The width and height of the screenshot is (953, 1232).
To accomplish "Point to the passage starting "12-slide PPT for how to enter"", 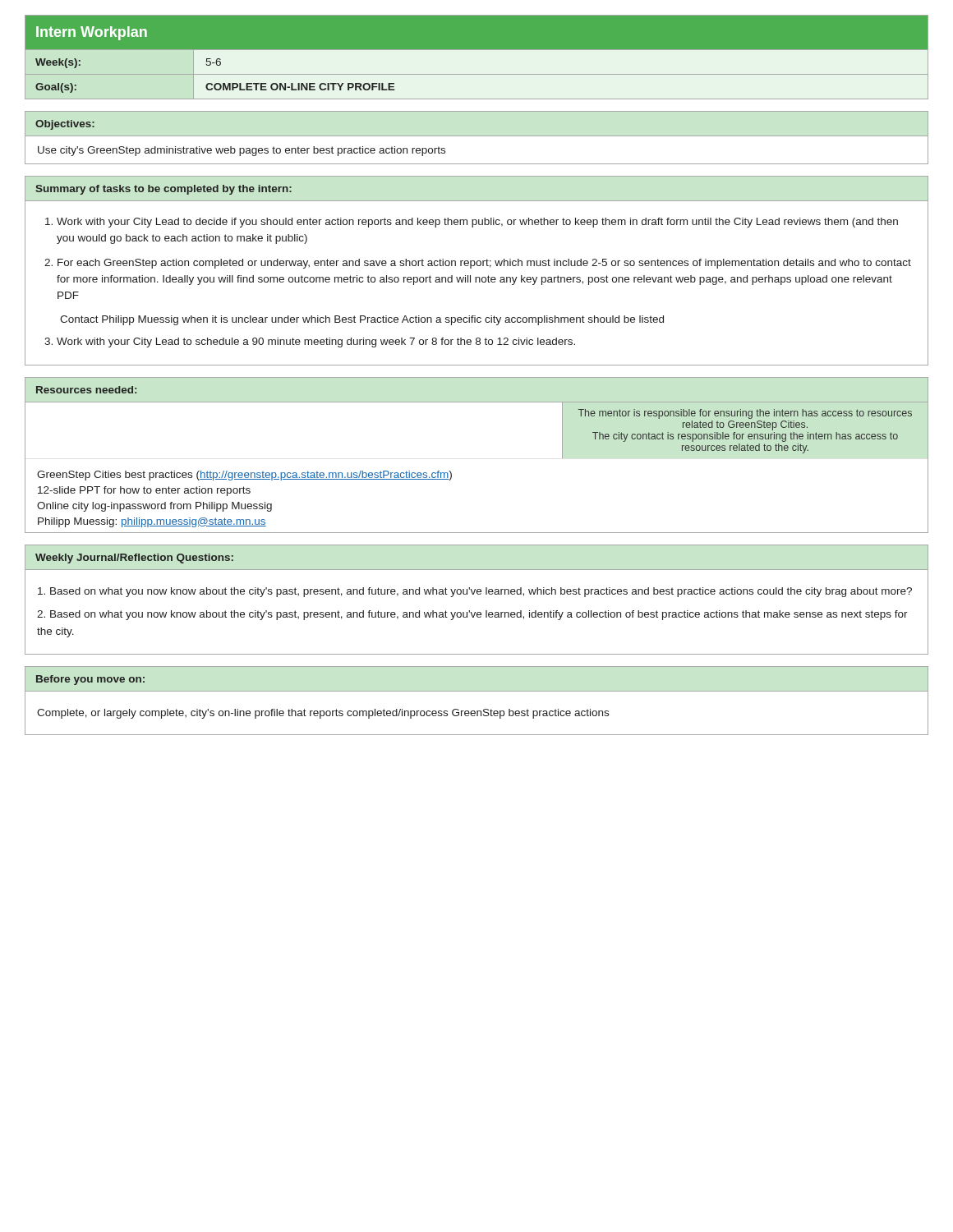I will 144,490.
